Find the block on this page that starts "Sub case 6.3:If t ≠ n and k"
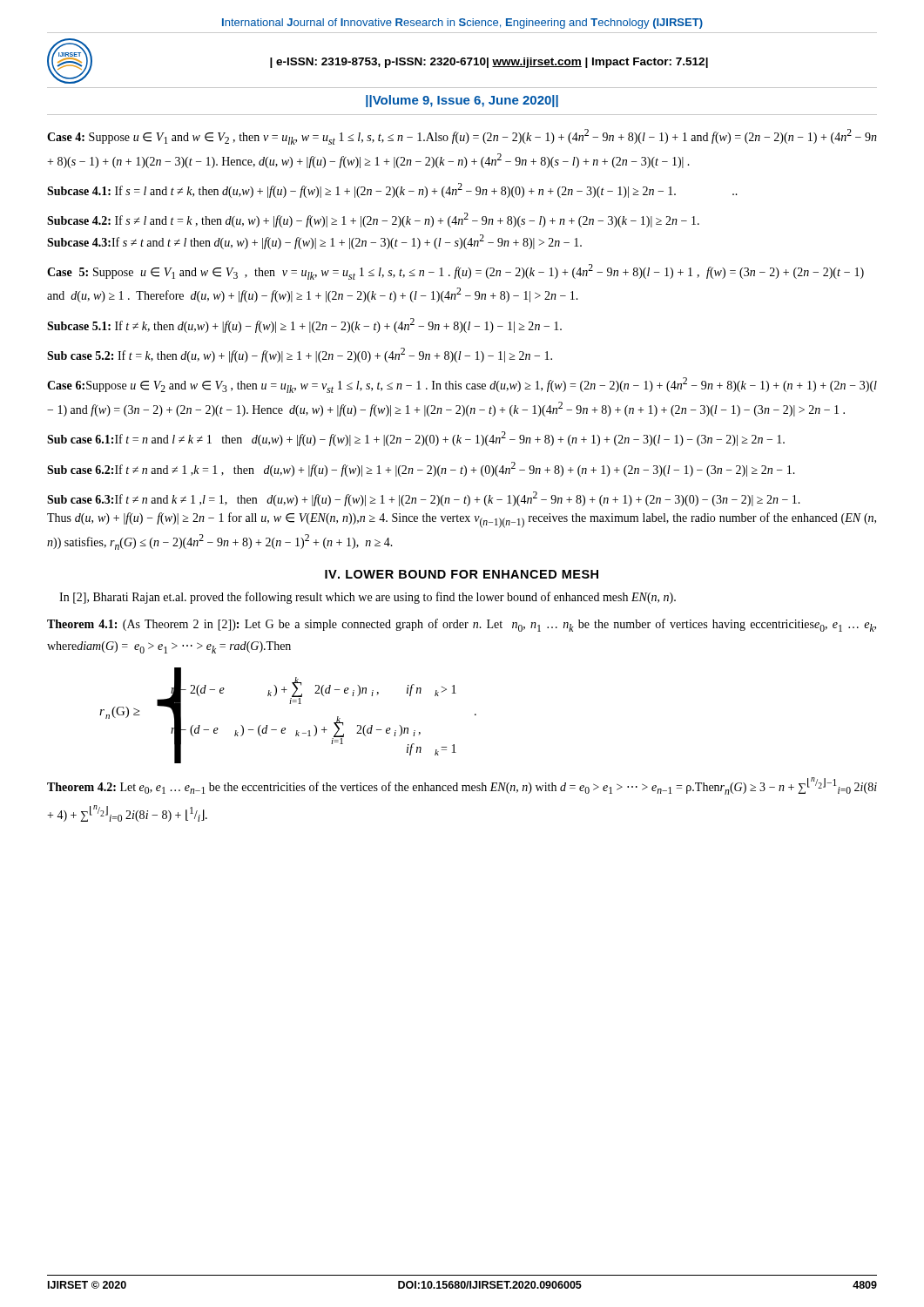 click(462, 521)
